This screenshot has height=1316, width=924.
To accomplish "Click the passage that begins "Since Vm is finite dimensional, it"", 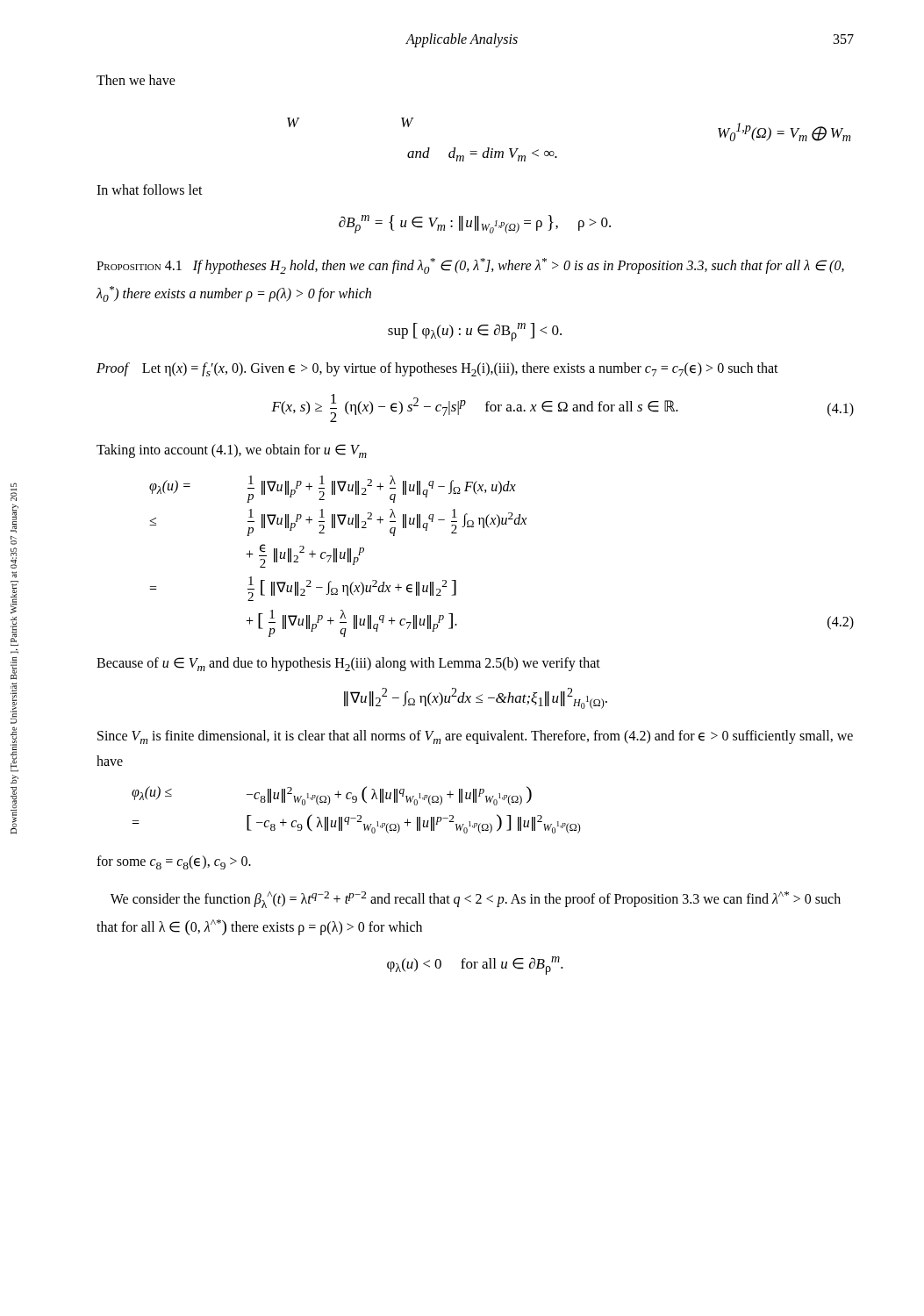I will pyautogui.click(x=475, y=749).
